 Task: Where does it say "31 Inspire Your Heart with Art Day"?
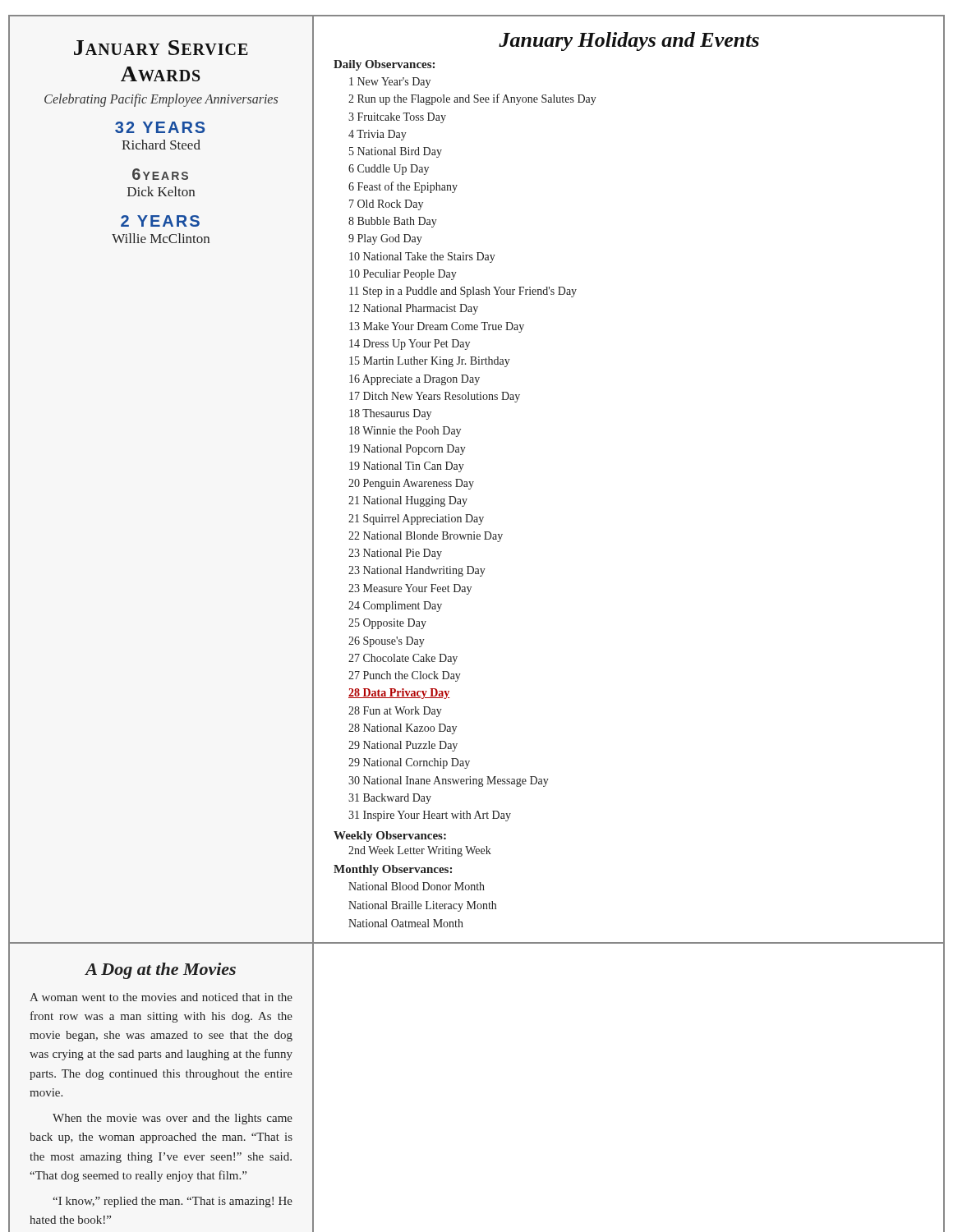pyautogui.click(x=430, y=815)
